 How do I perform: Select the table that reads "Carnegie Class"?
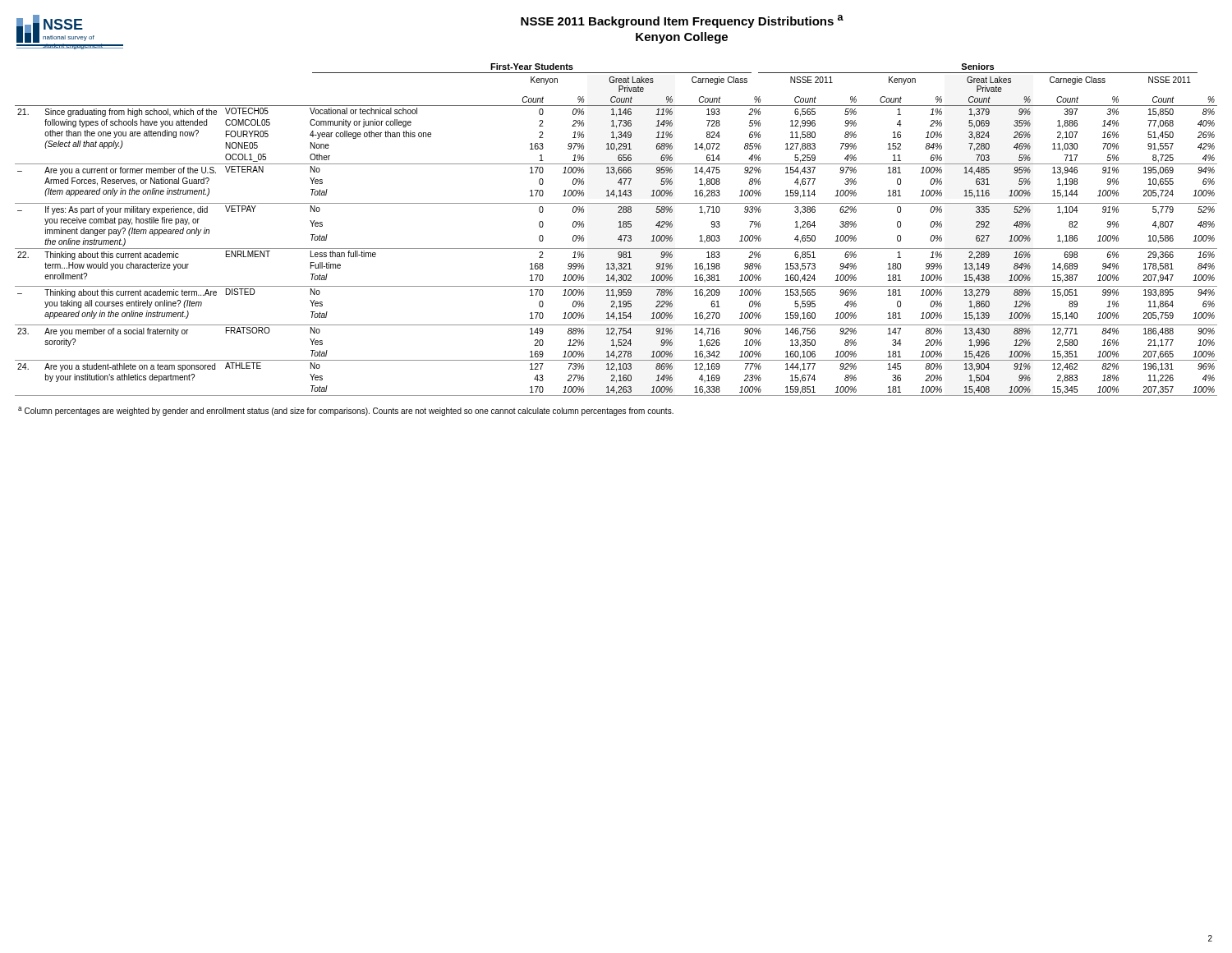pyautogui.click(x=616, y=235)
